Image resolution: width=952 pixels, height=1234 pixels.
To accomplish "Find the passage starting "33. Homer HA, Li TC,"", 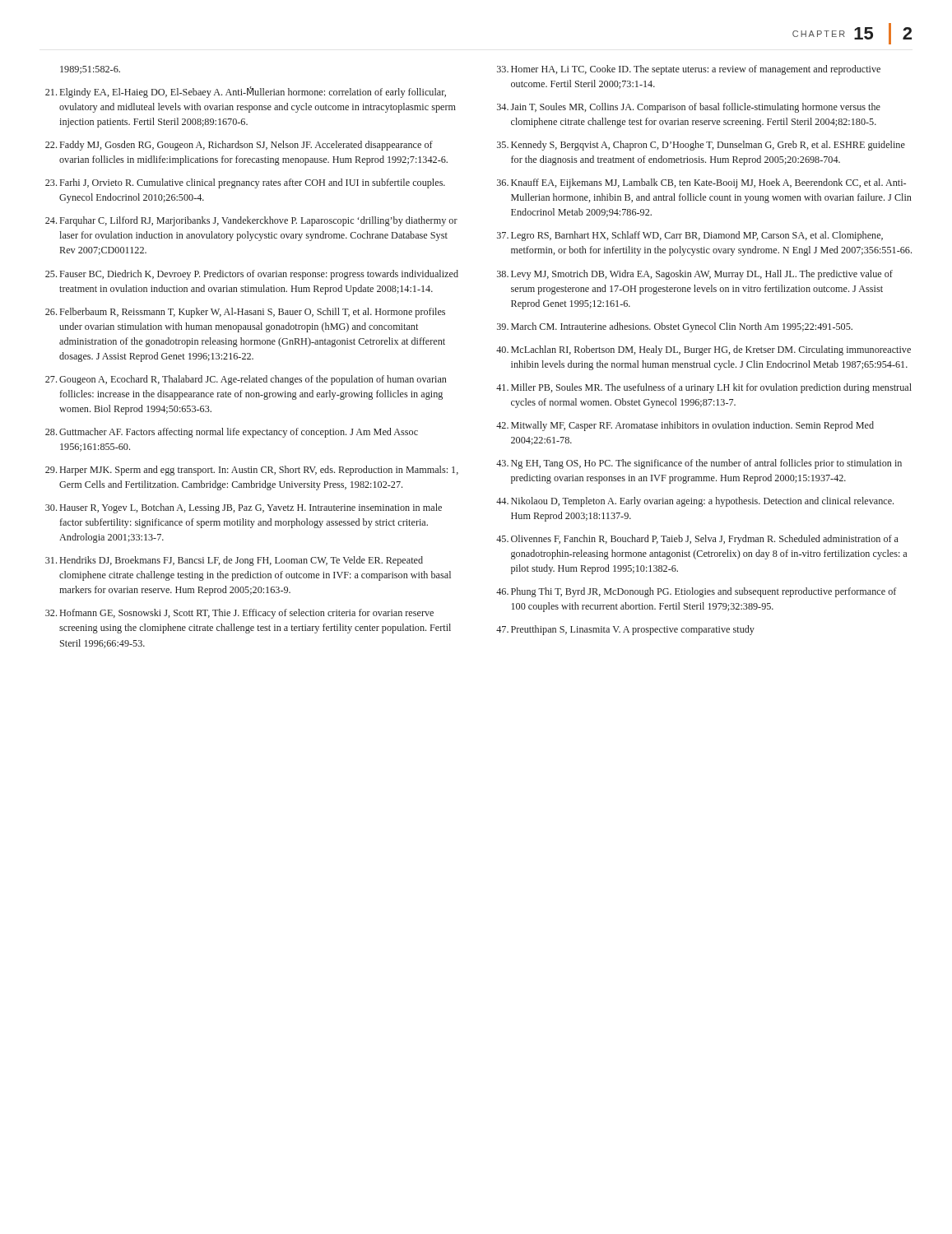I will coord(702,77).
